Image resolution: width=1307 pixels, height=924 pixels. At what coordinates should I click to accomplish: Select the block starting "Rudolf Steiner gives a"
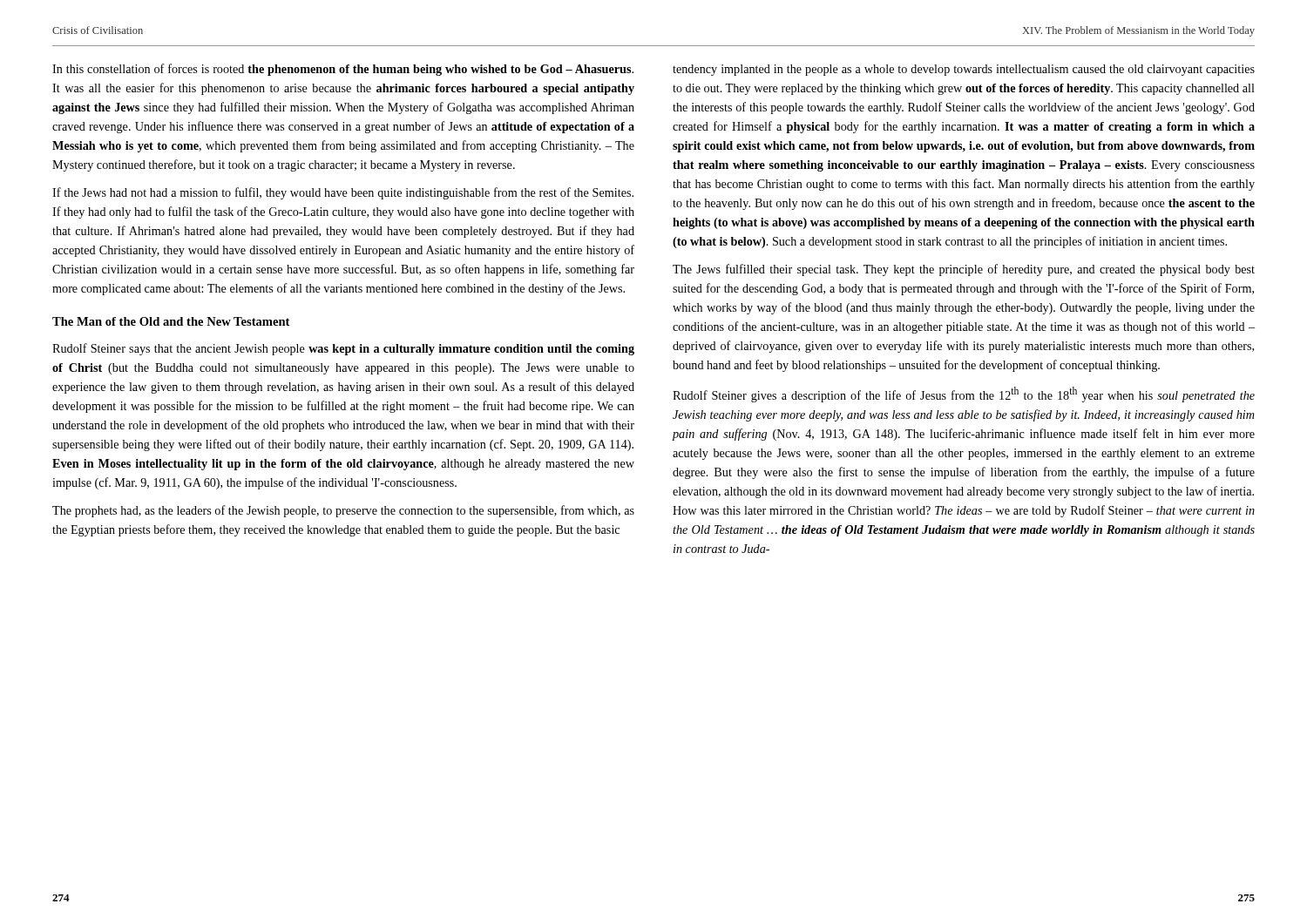pos(964,471)
